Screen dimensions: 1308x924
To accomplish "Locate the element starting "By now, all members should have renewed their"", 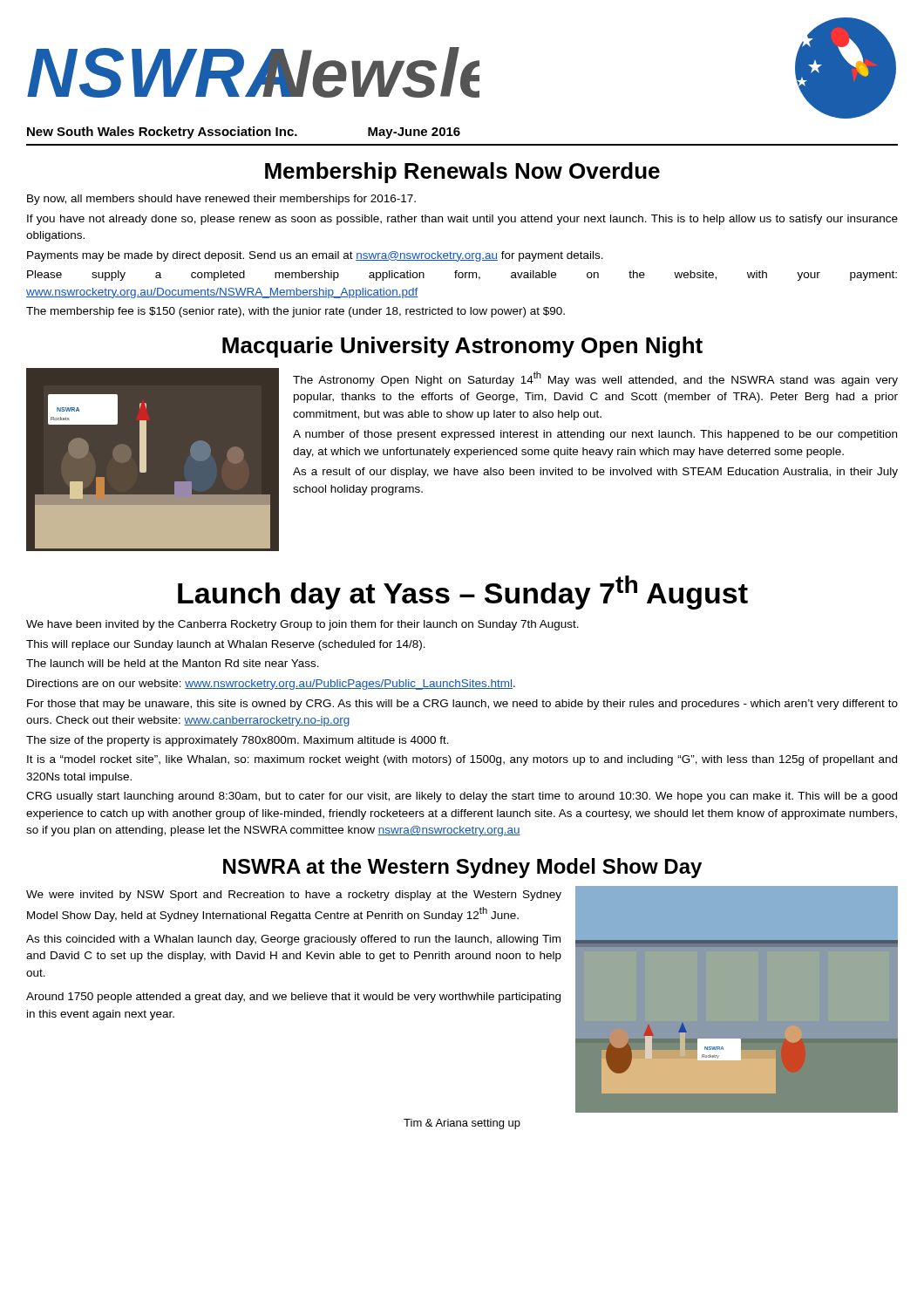I will point(462,255).
